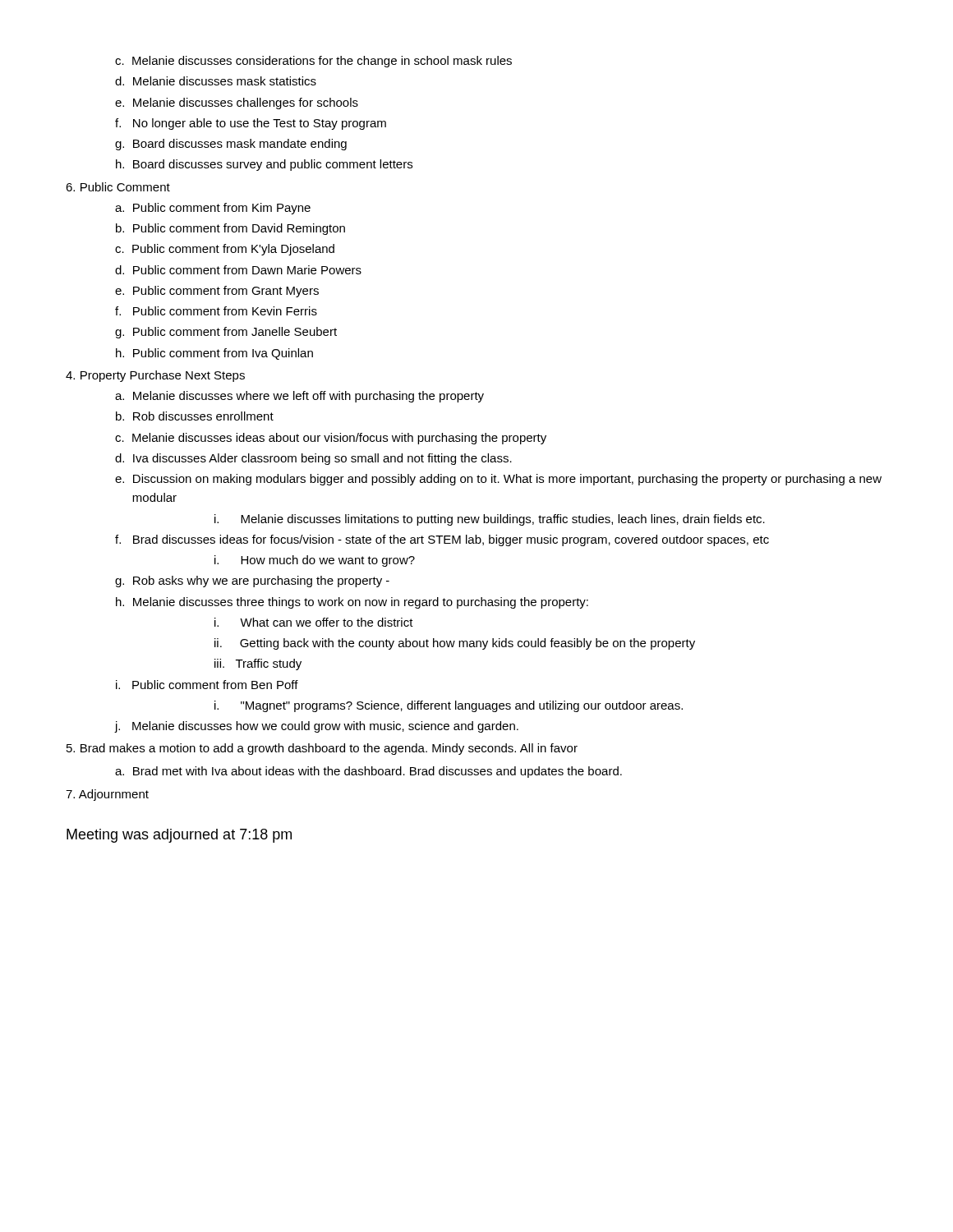The width and height of the screenshot is (953, 1232).
Task: Locate the block of text that opens with "b. Public comment from David"
Action: click(230, 228)
